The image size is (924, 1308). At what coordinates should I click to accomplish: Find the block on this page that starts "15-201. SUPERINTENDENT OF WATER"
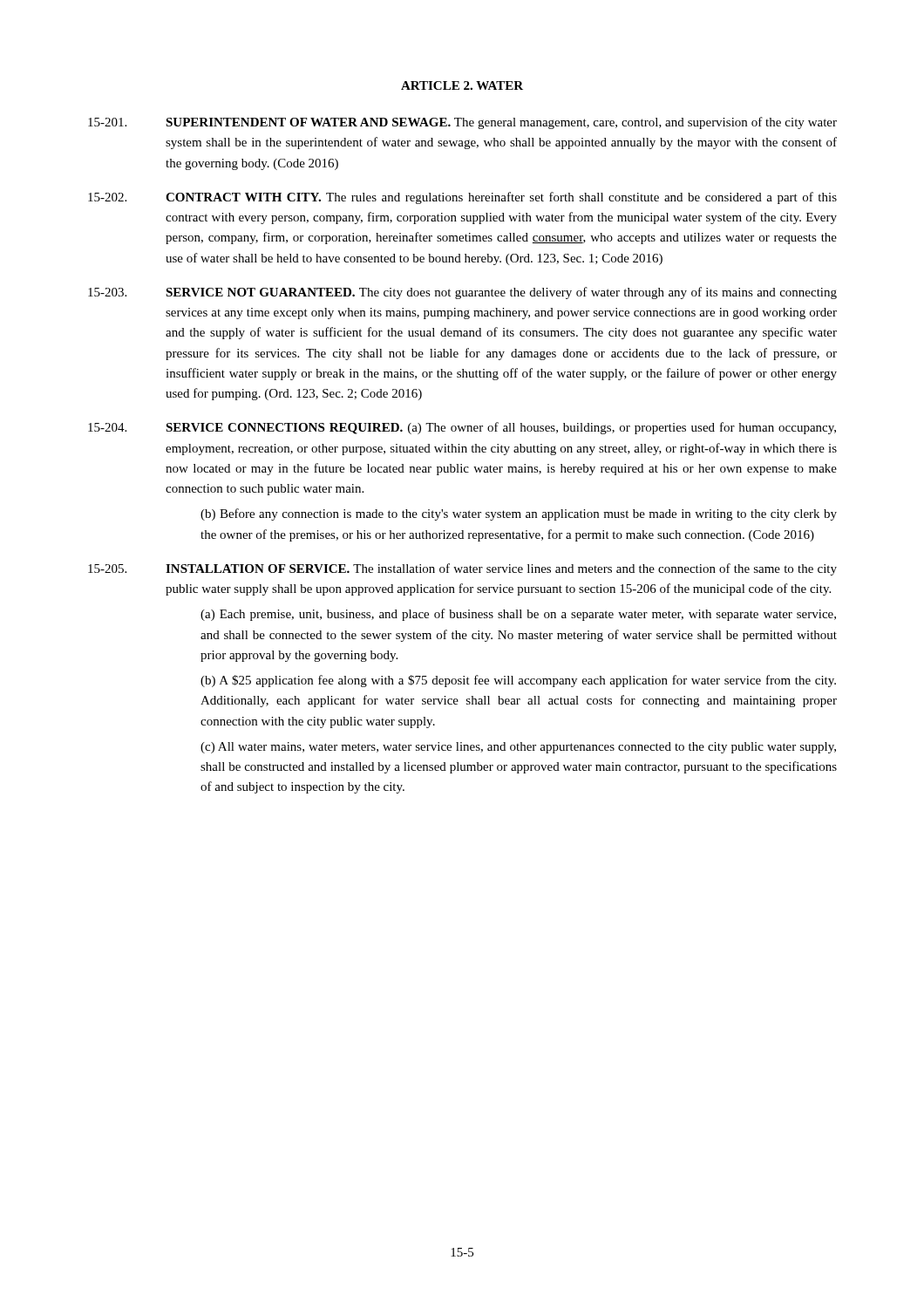point(462,143)
